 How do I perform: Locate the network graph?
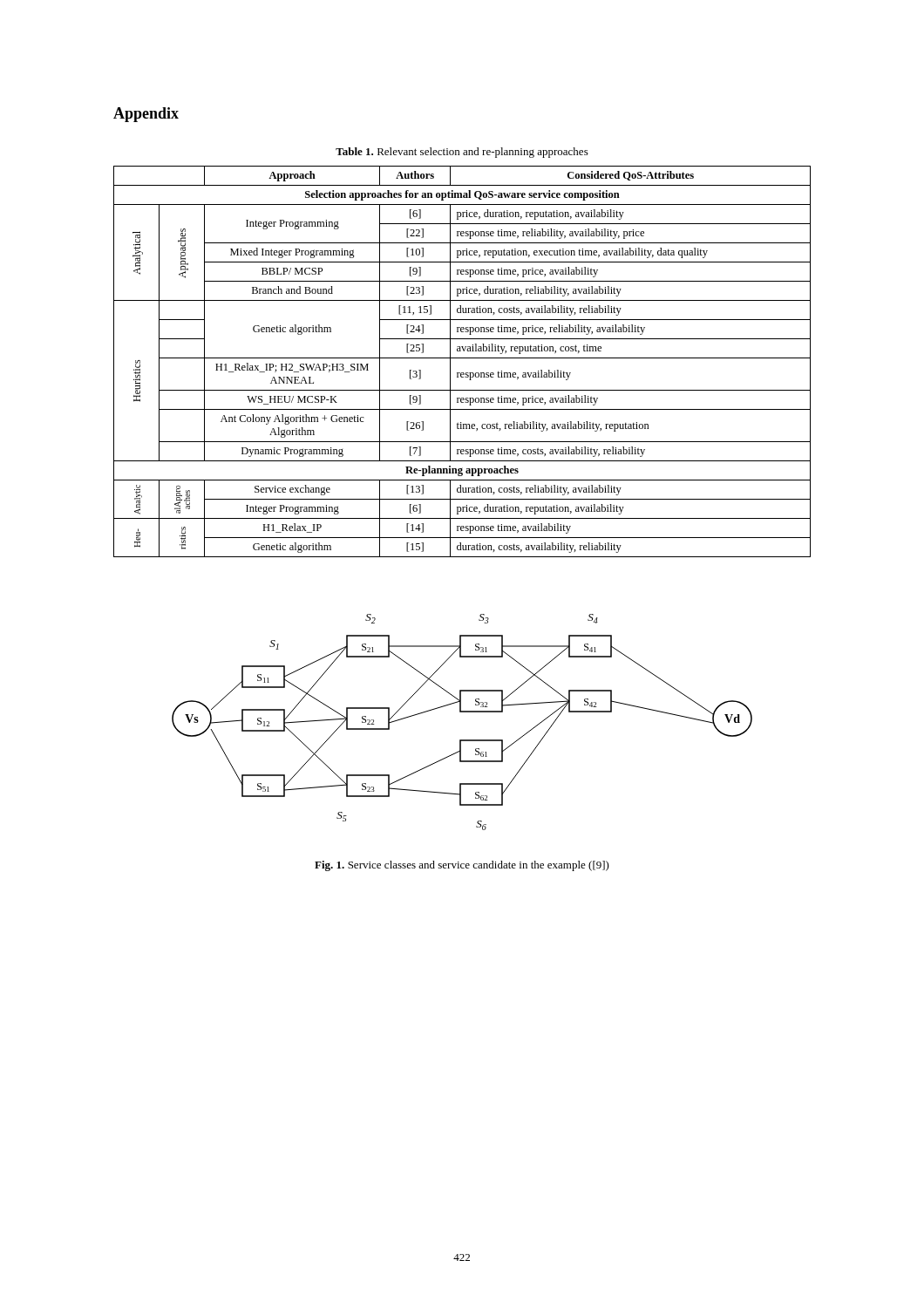(x=462, y=720)
